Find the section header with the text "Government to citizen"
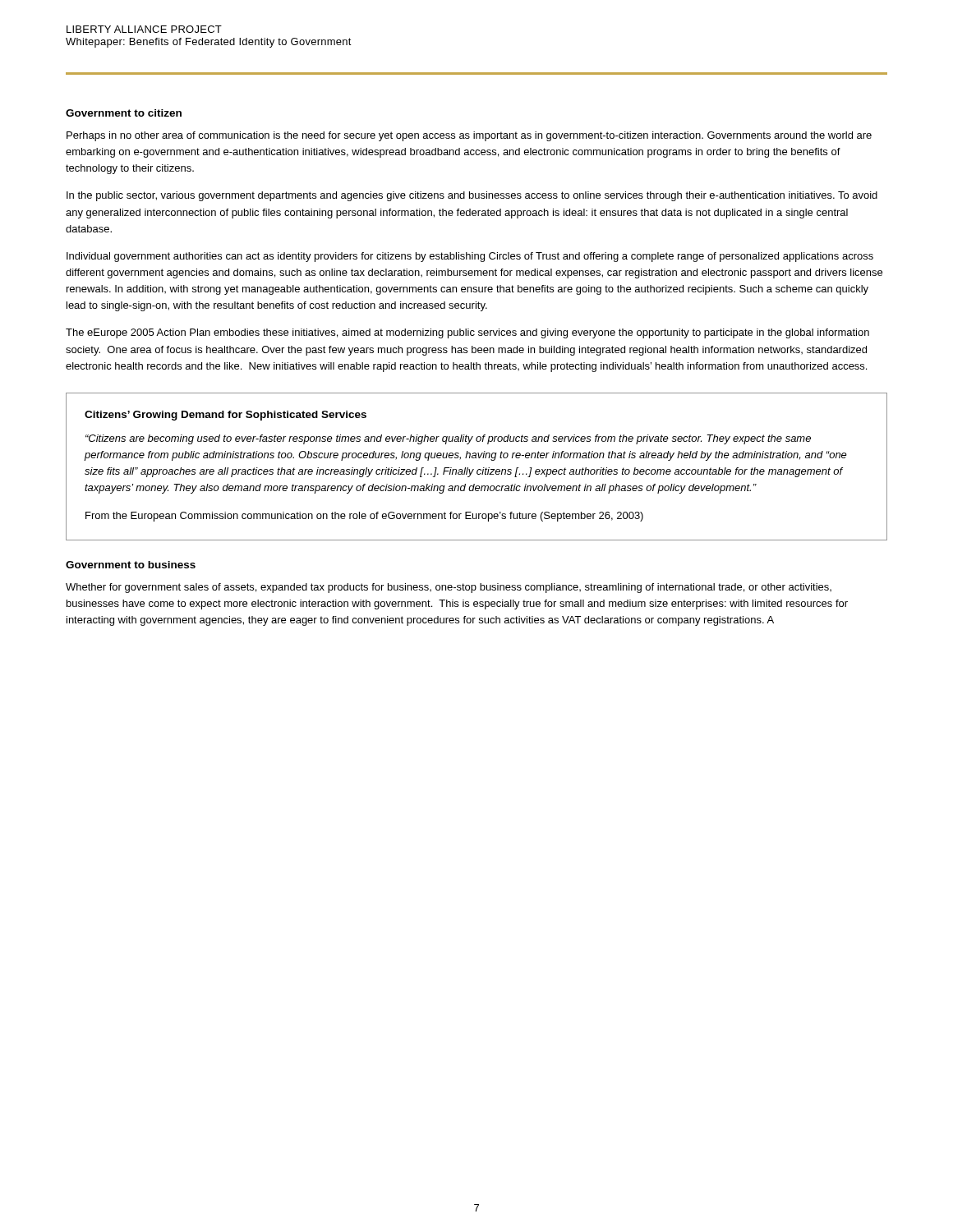 124,113
